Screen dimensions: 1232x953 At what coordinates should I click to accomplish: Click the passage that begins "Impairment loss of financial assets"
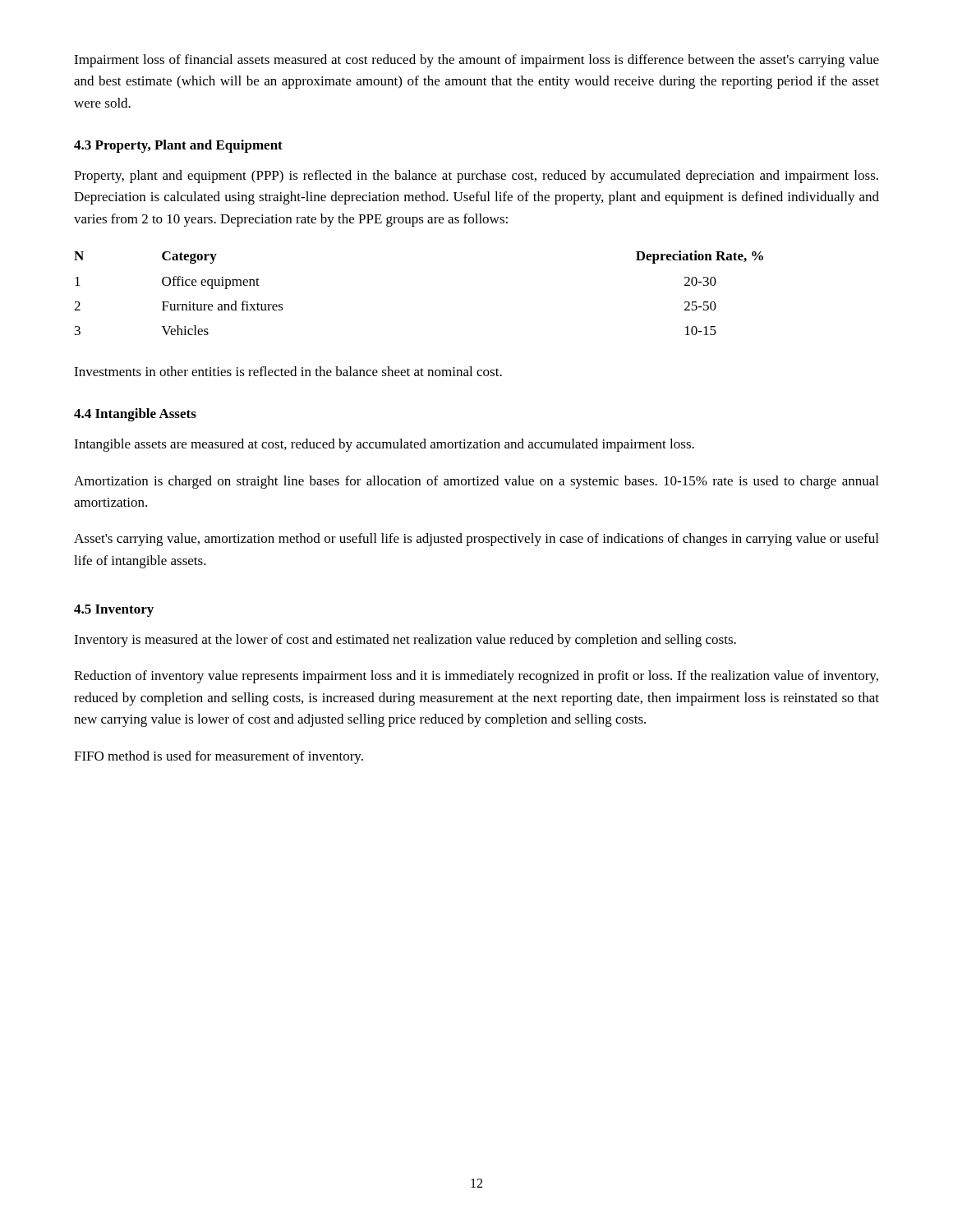(476, 81)
